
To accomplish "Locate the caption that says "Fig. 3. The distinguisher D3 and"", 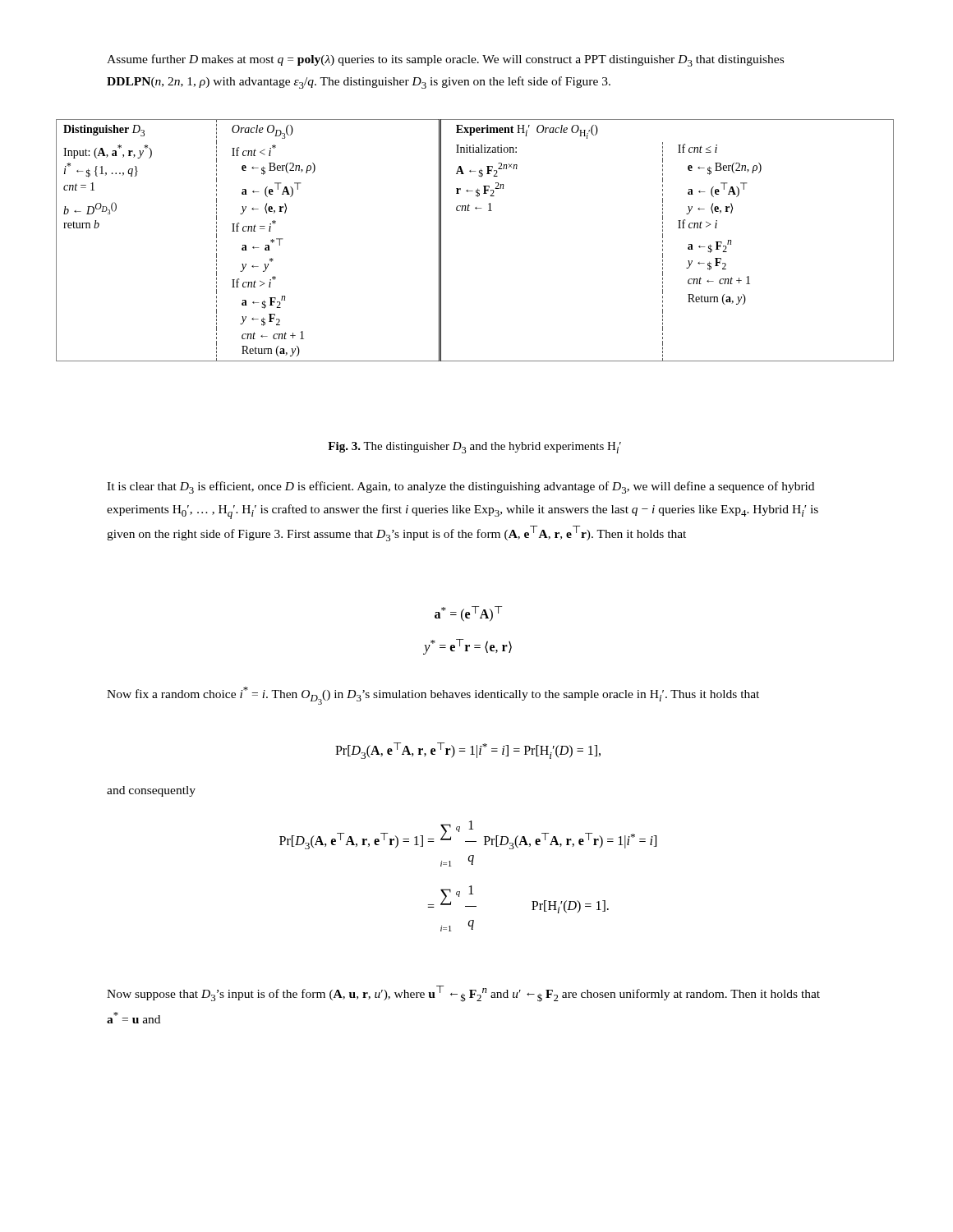I will pos(475,448).
